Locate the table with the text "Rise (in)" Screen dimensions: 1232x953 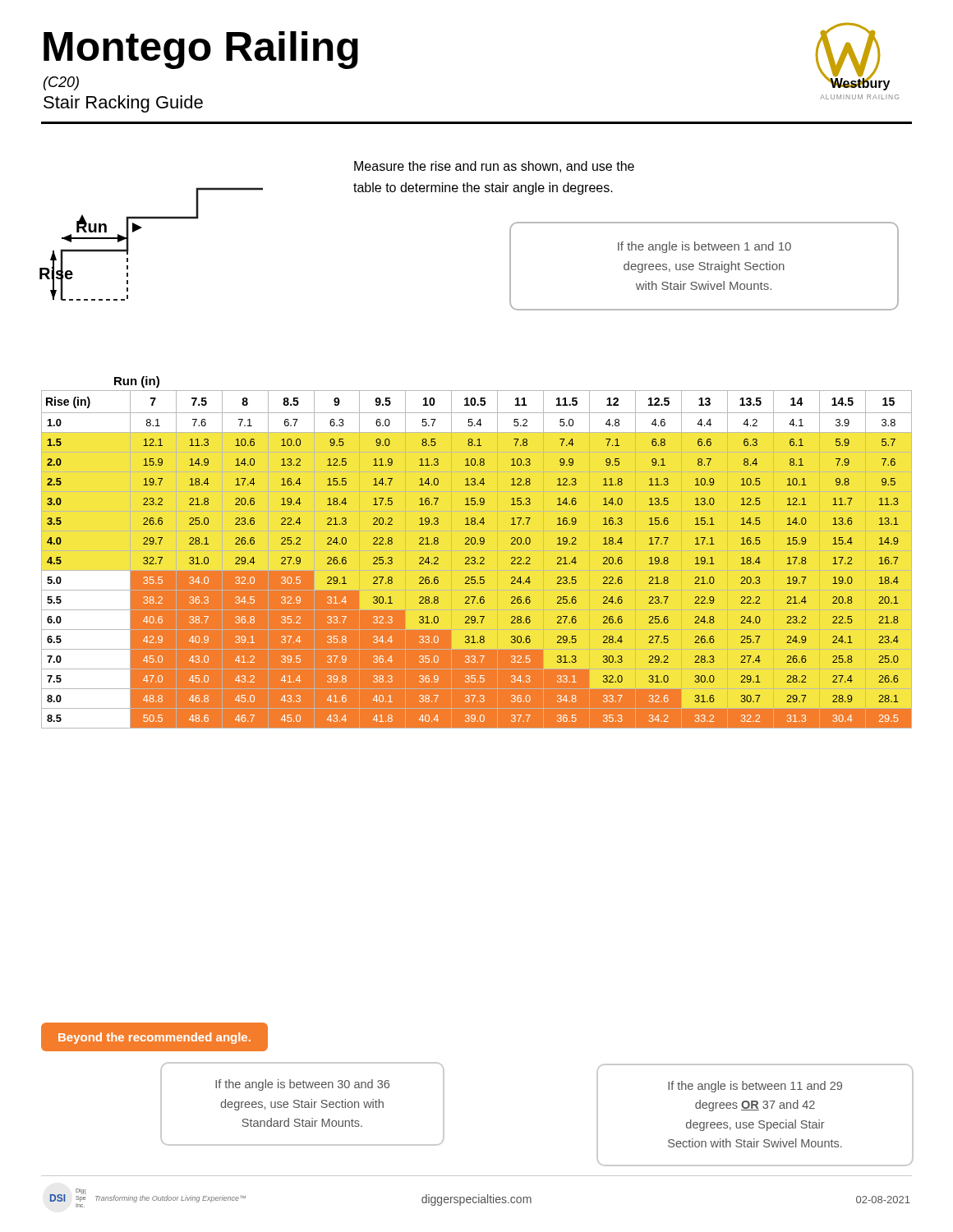[x=476, y=551]
